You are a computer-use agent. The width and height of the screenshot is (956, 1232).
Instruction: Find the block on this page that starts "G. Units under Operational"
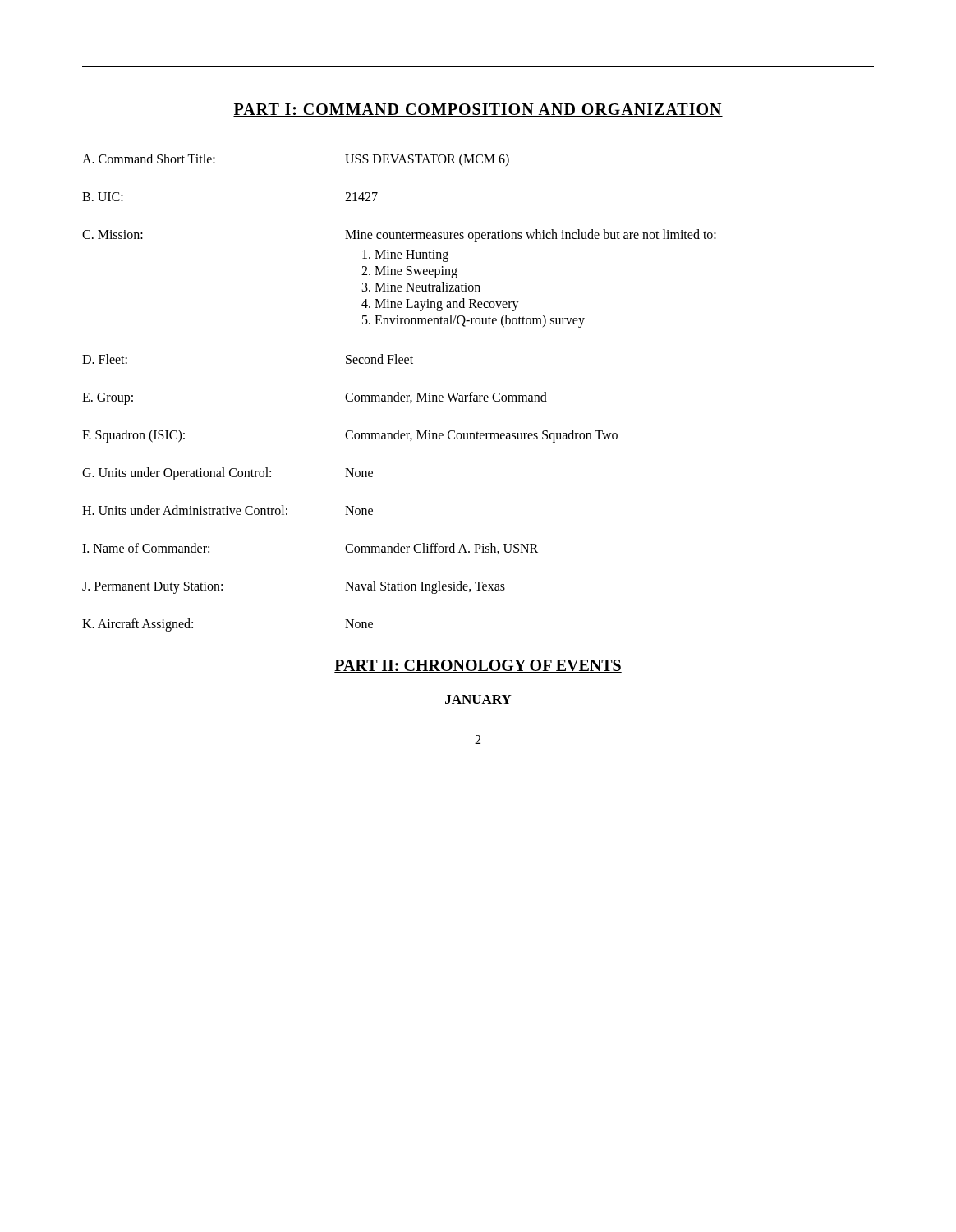(x=228, y=474)
